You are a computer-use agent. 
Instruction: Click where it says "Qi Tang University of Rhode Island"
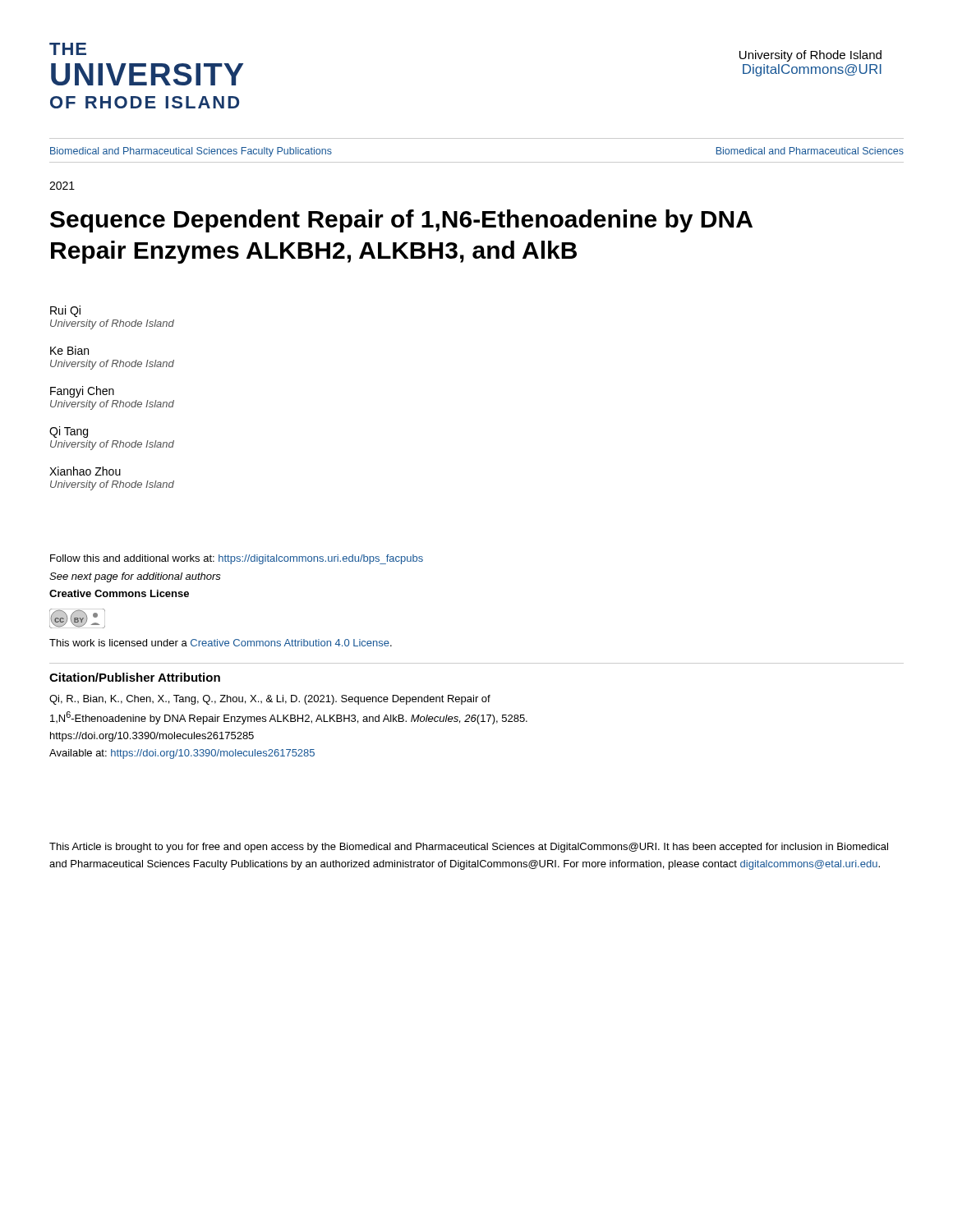(x=69, y=432)
